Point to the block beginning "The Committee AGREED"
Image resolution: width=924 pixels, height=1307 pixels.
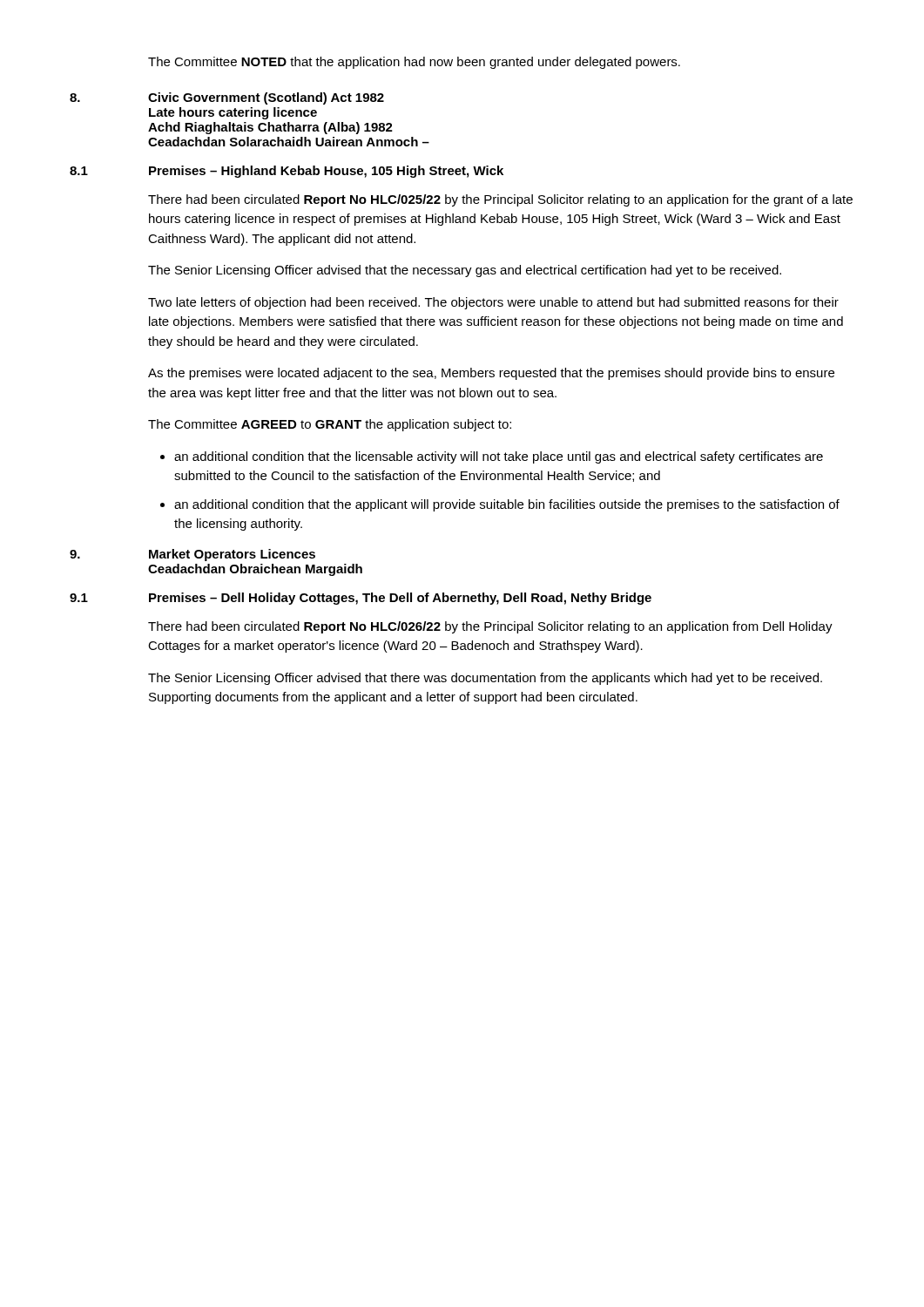coord(501,425)
